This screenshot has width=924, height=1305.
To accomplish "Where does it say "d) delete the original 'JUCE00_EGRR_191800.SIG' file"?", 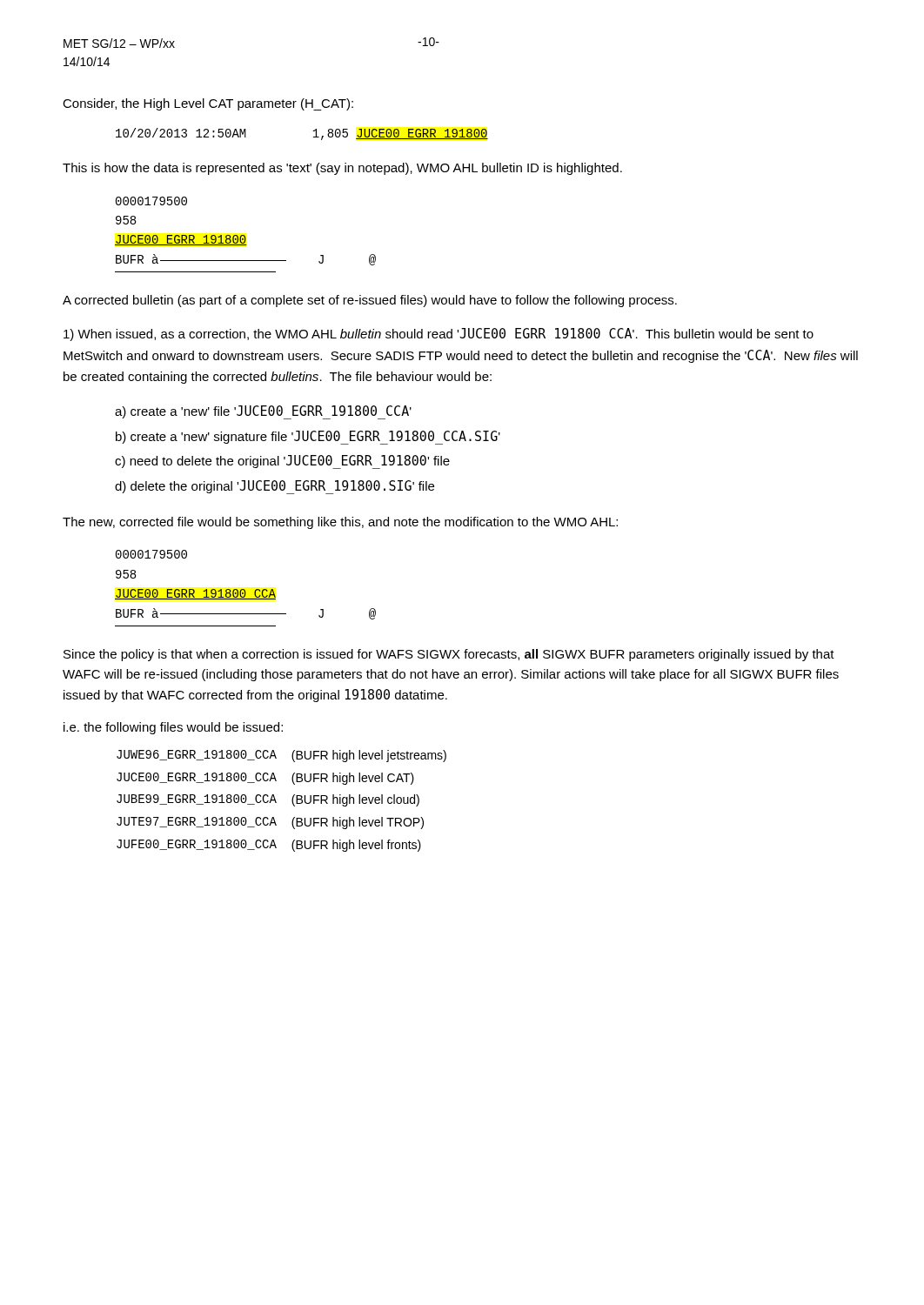I will [x=275, y=486].
